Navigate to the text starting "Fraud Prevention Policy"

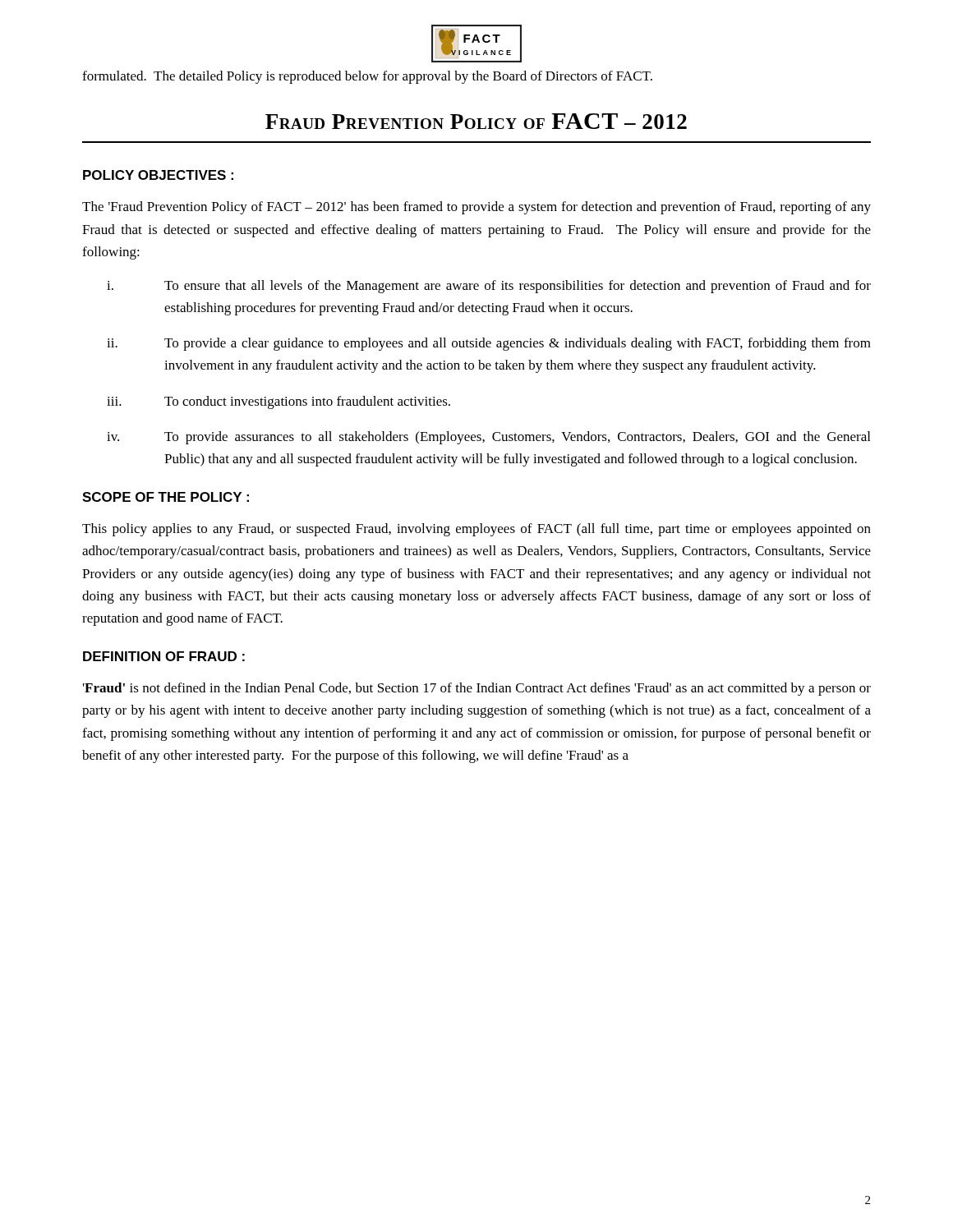click(x=476, y=121)
